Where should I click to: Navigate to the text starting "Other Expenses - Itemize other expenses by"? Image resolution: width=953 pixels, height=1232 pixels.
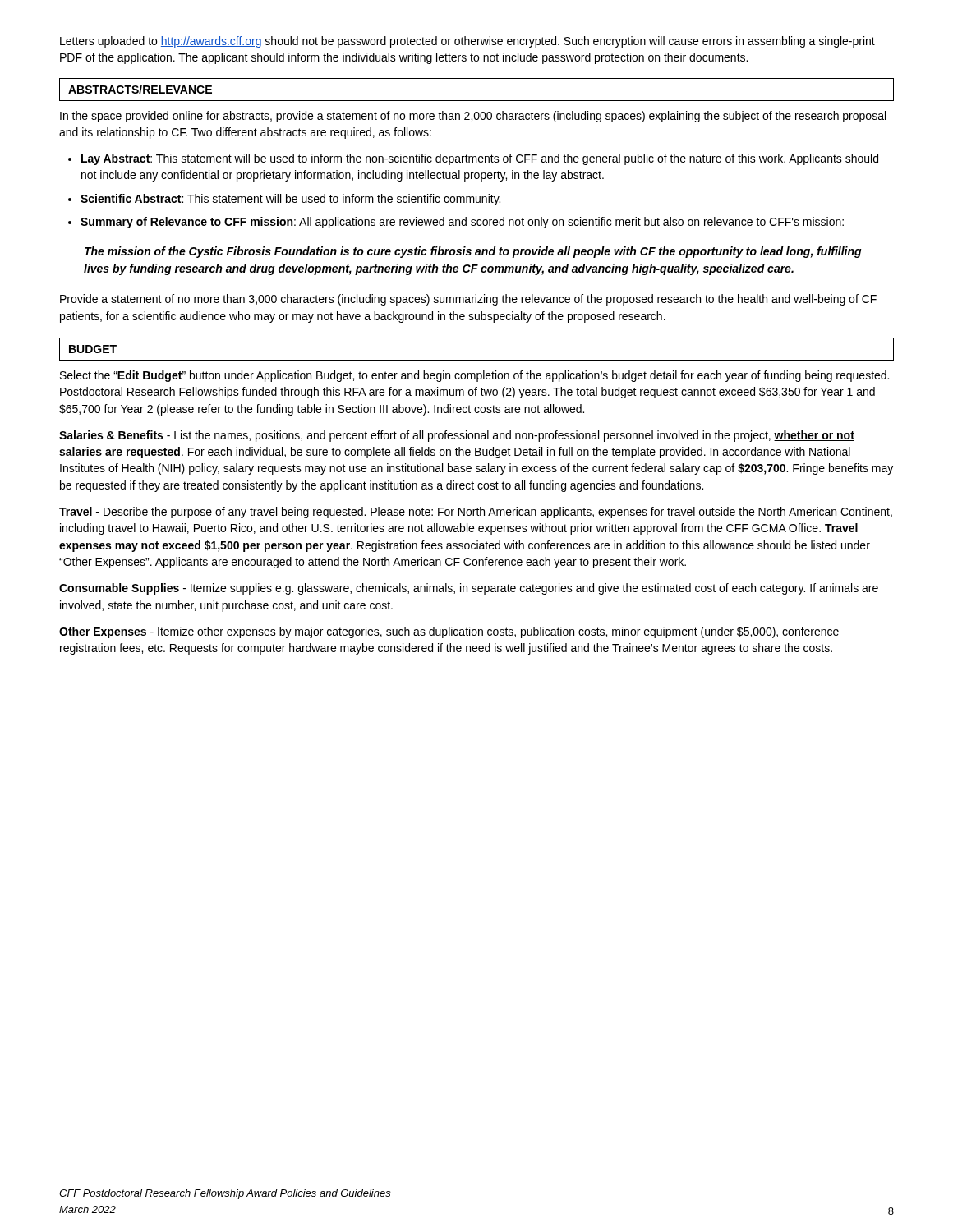click(449, 640)
